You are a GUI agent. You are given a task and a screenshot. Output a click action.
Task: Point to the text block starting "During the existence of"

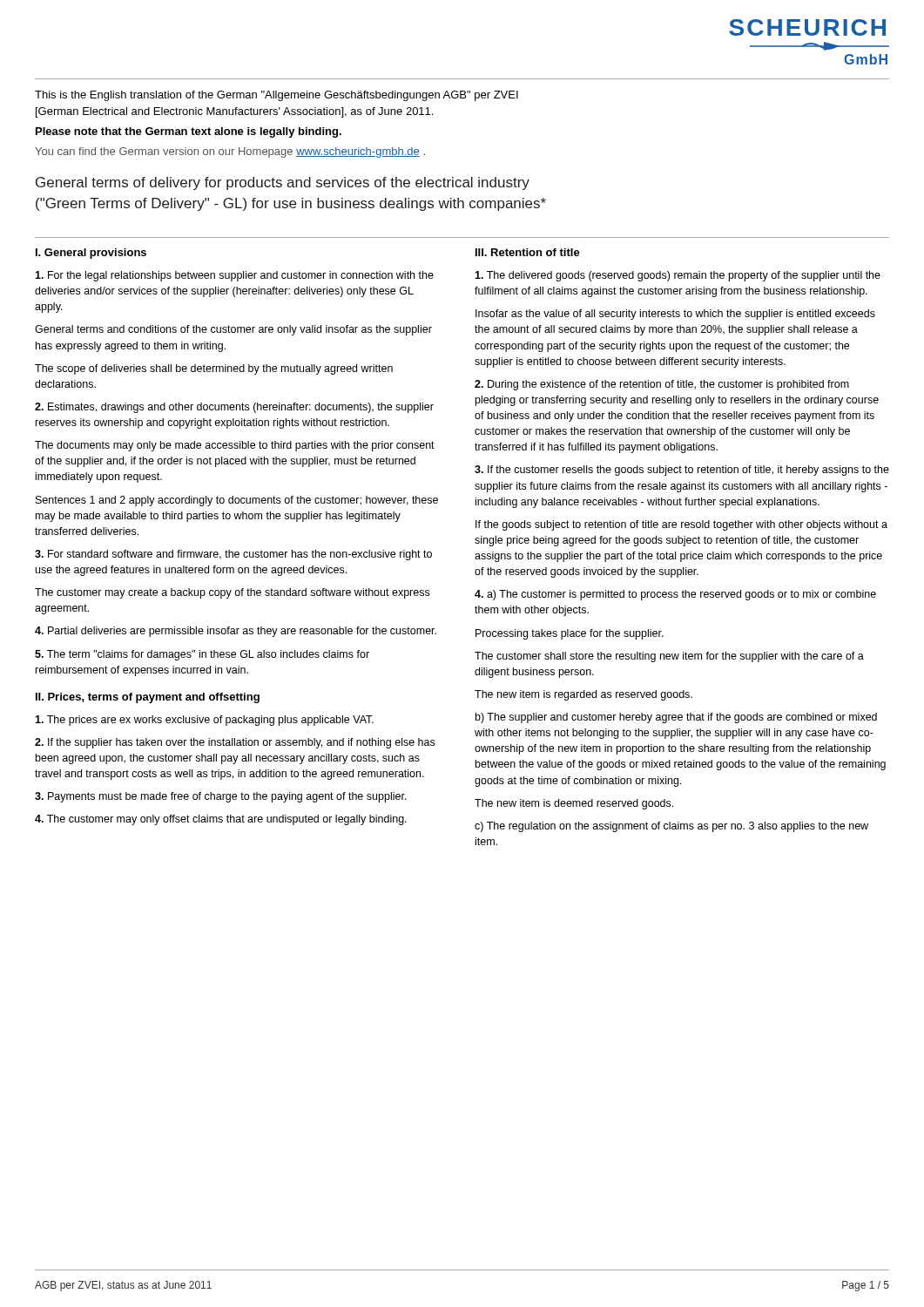[677, 416]
